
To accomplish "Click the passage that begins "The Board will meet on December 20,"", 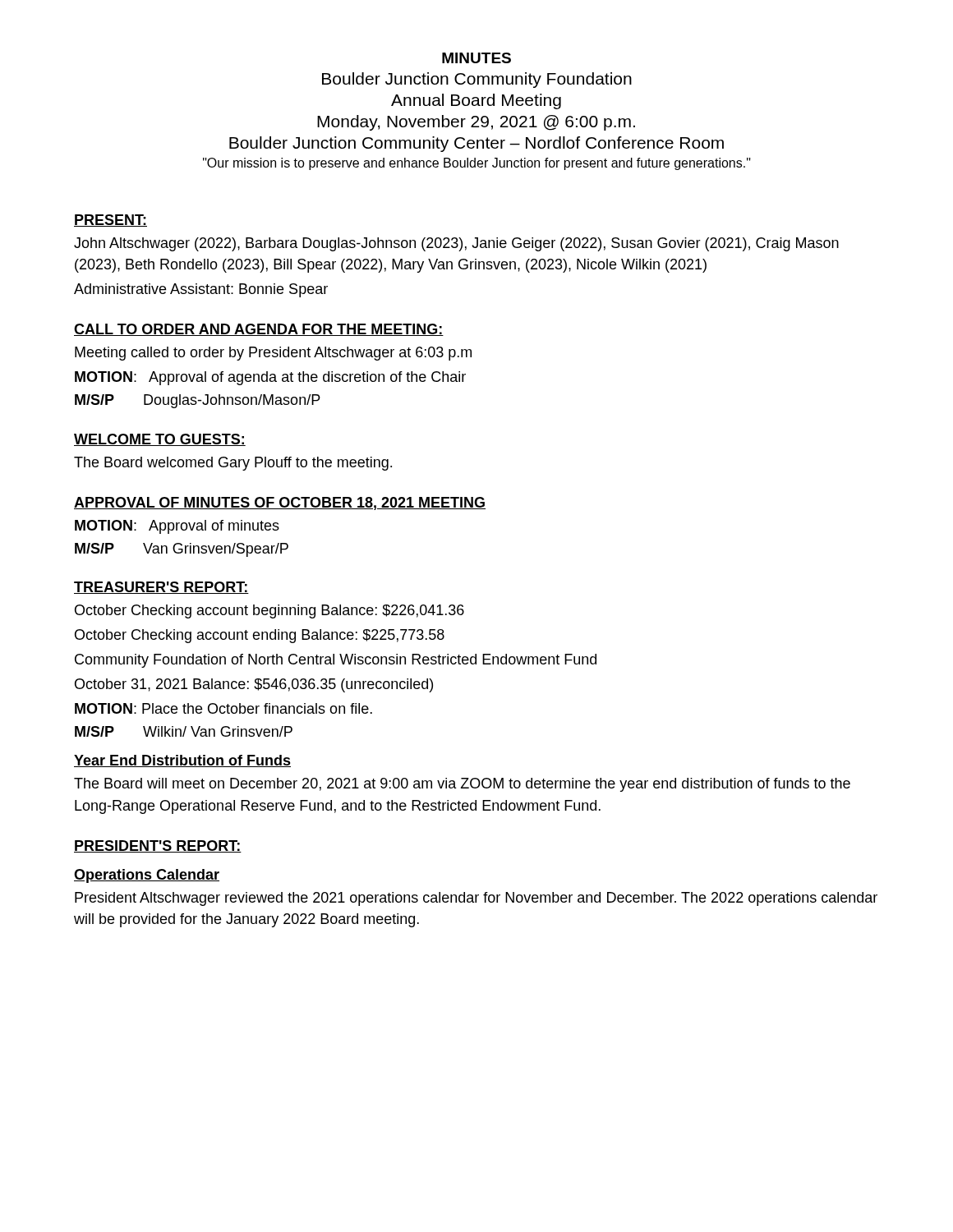I will tap(462, 795).
